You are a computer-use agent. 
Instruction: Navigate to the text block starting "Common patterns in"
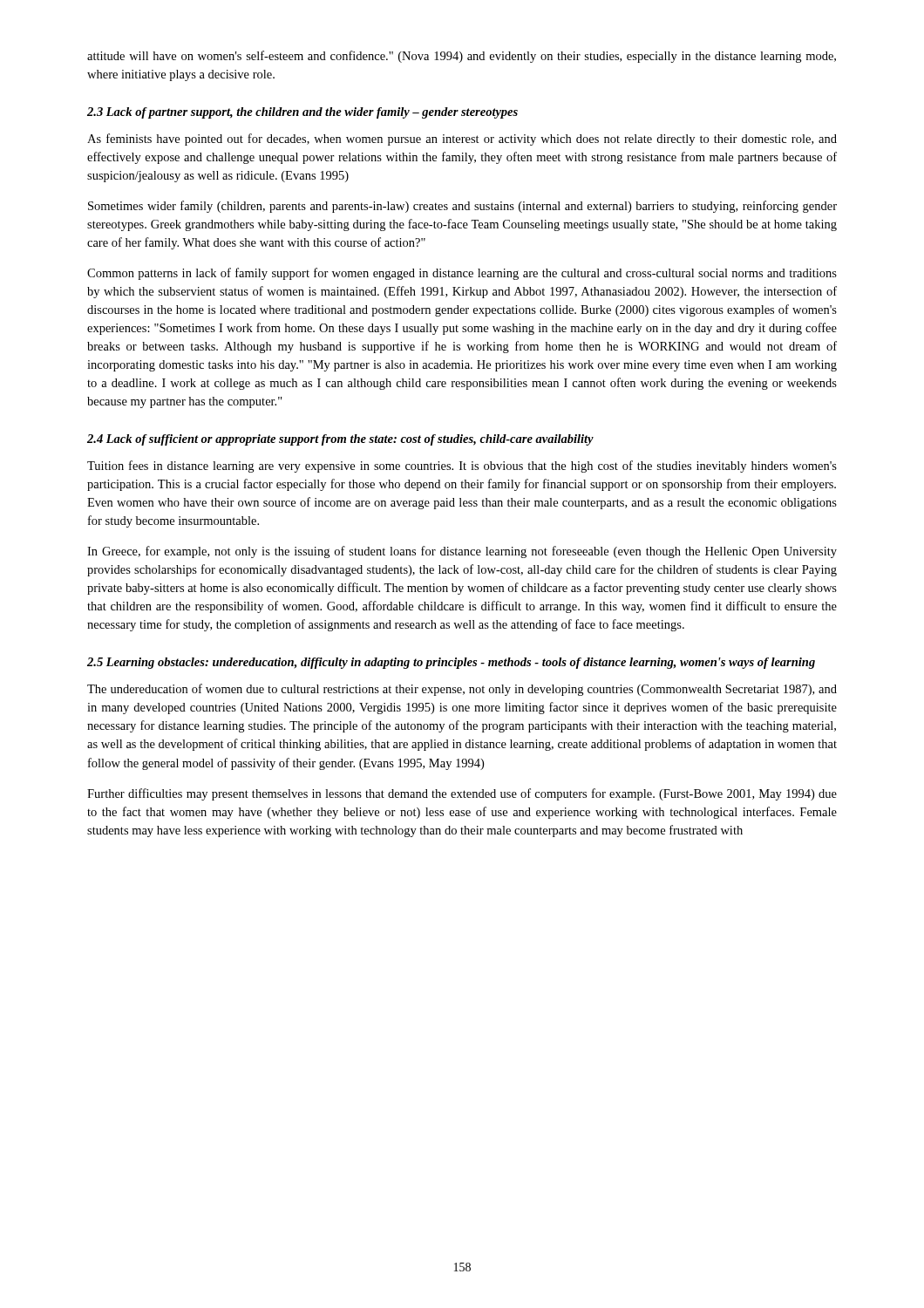click(x=462, y=337)
